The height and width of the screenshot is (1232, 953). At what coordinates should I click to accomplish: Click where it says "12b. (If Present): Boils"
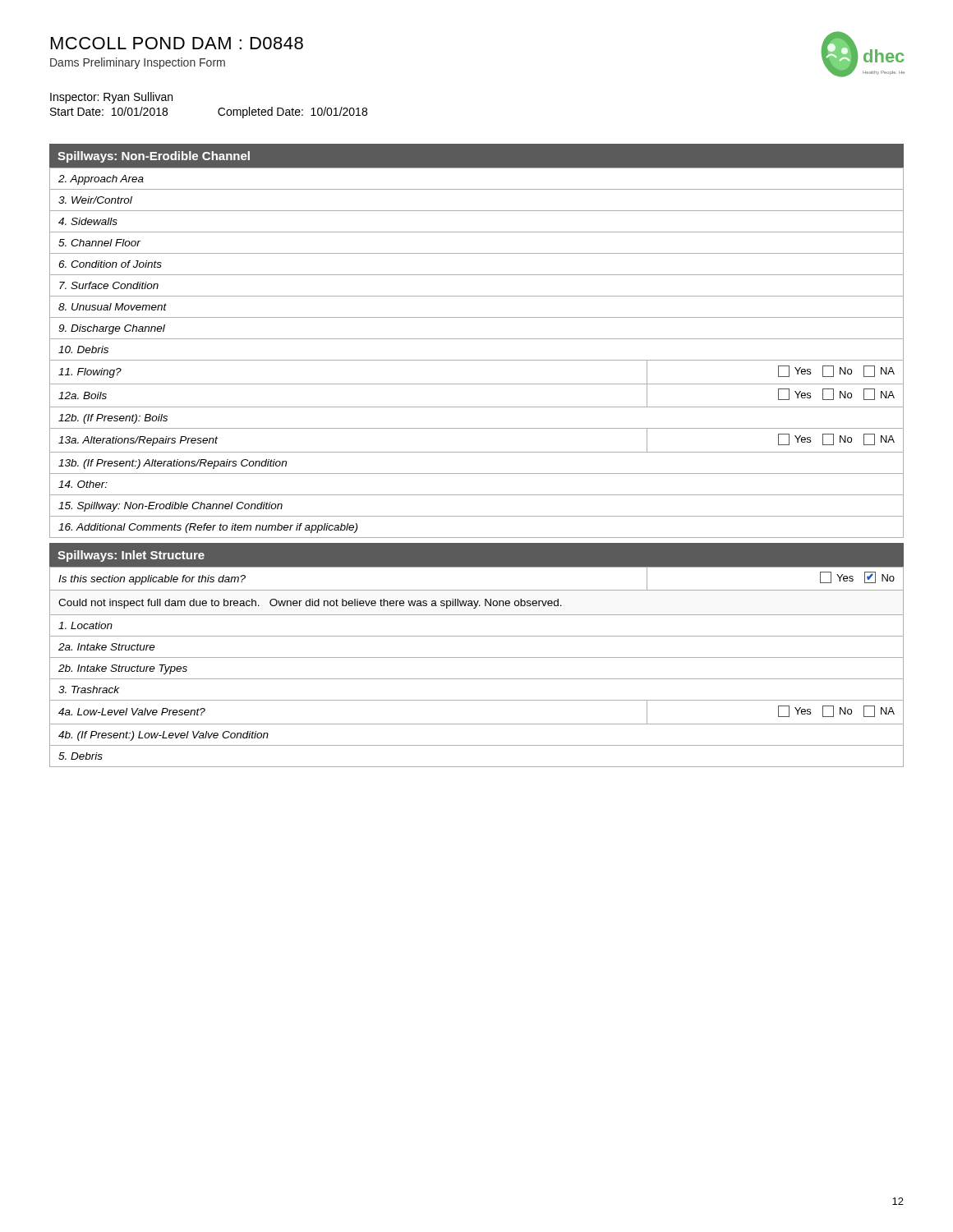(x=476, y=418)
